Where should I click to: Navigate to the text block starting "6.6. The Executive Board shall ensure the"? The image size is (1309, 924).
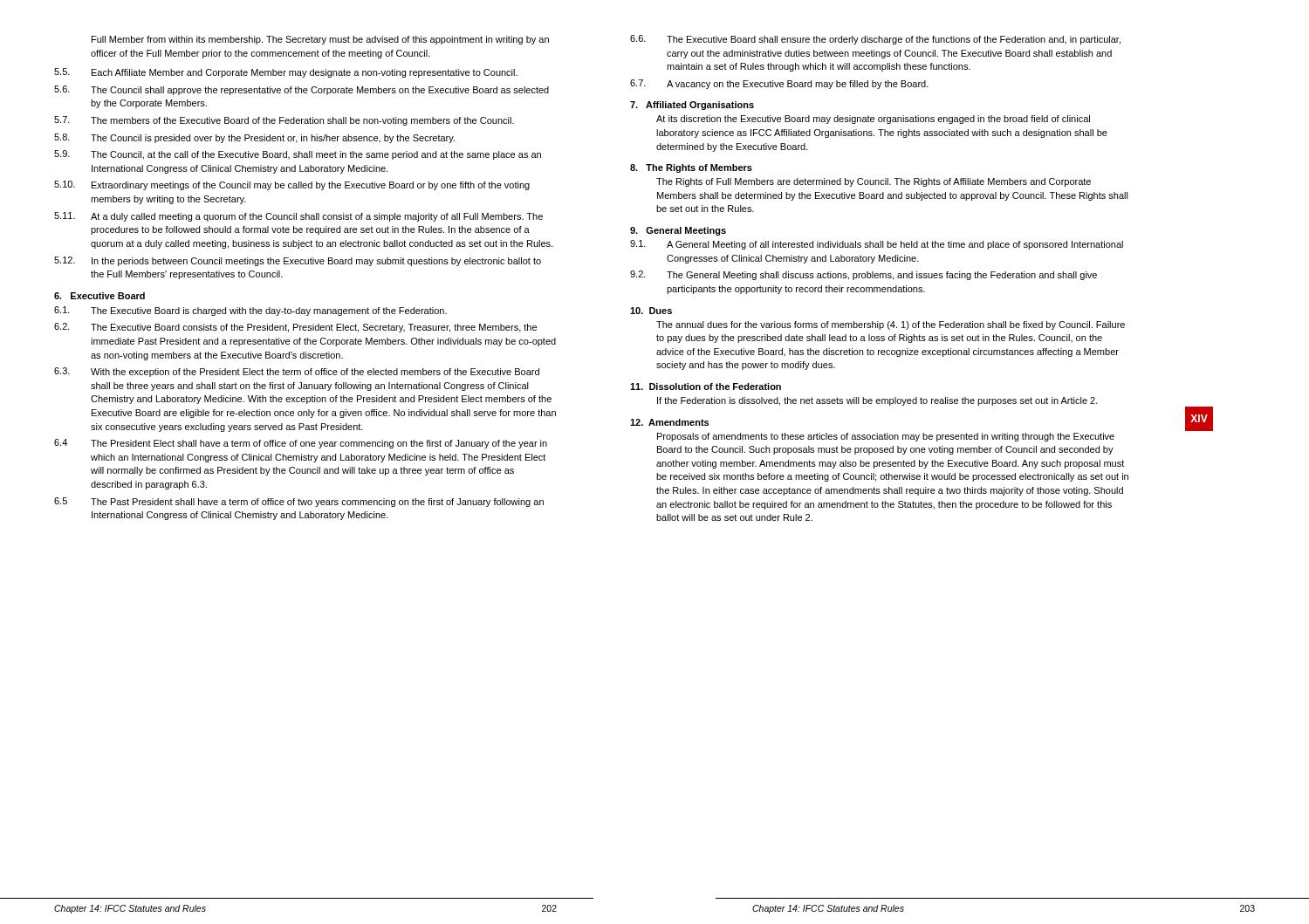coord(881,54)
